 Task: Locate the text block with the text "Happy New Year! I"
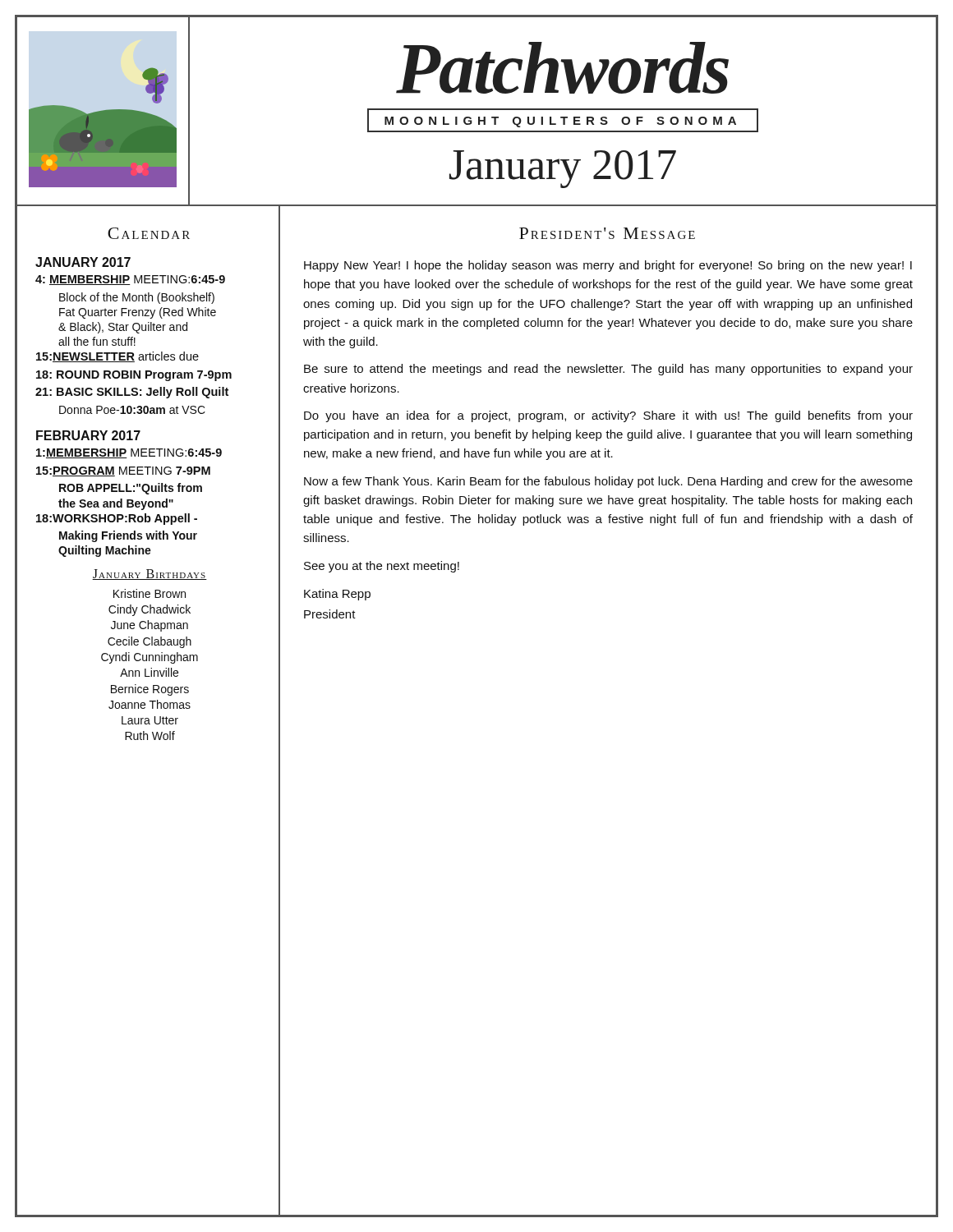pyautogui.click(x=608, y=303)
